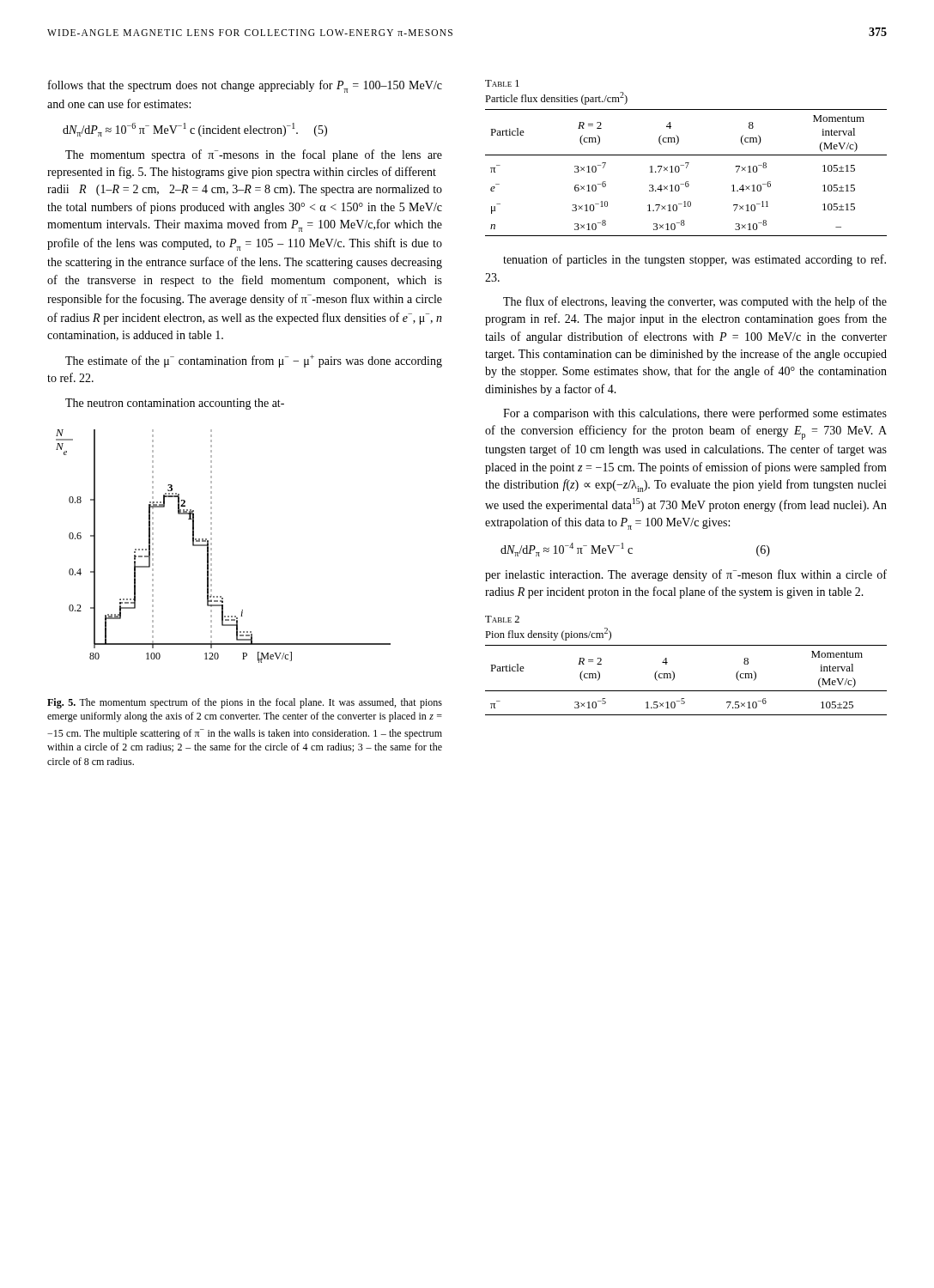Click on the text block that reads "per inelastic interaction."
The width and height of the screenshot is (934, 1288).
(686, 583)
